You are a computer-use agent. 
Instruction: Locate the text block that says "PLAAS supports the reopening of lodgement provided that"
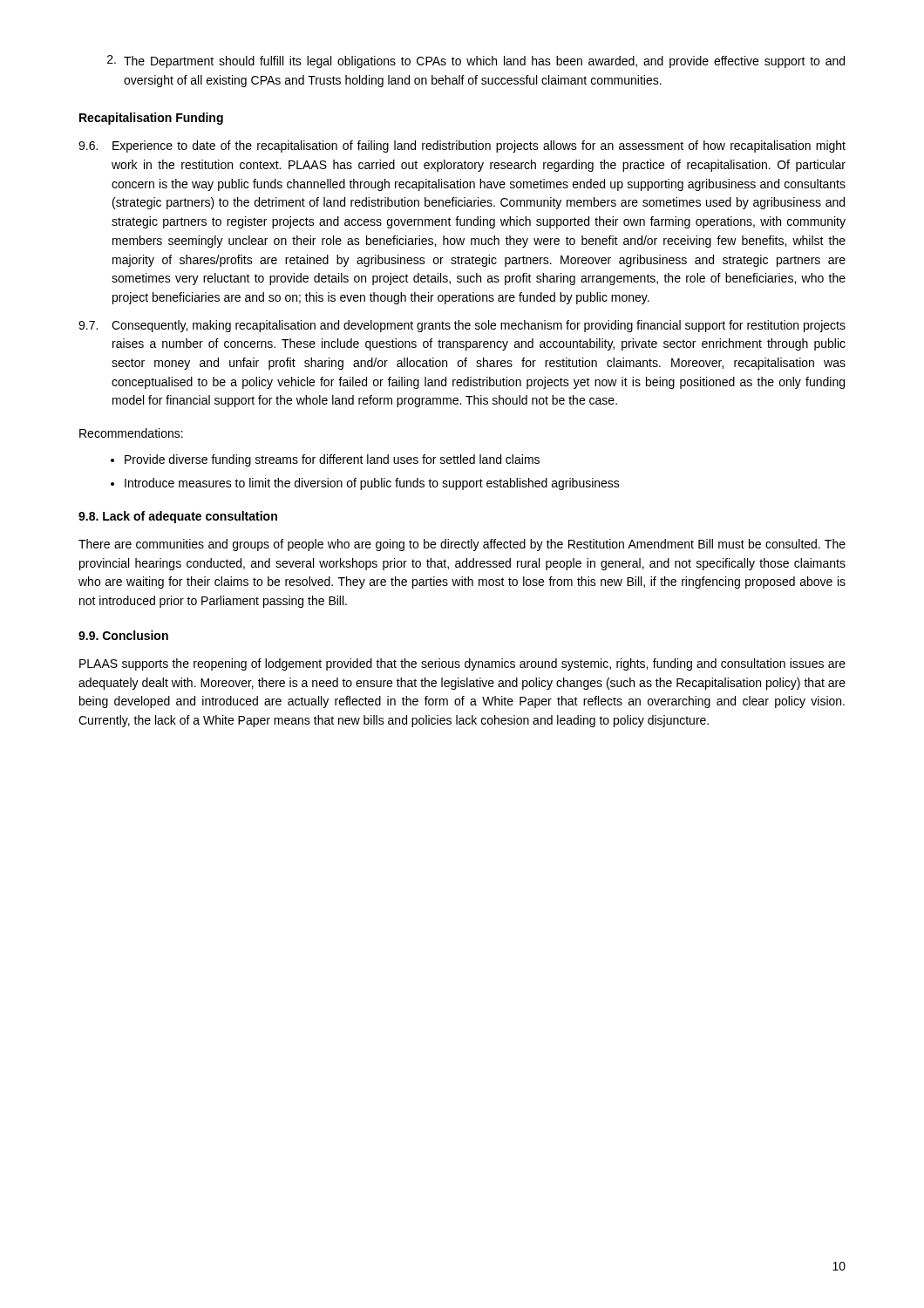coord(462,692)
